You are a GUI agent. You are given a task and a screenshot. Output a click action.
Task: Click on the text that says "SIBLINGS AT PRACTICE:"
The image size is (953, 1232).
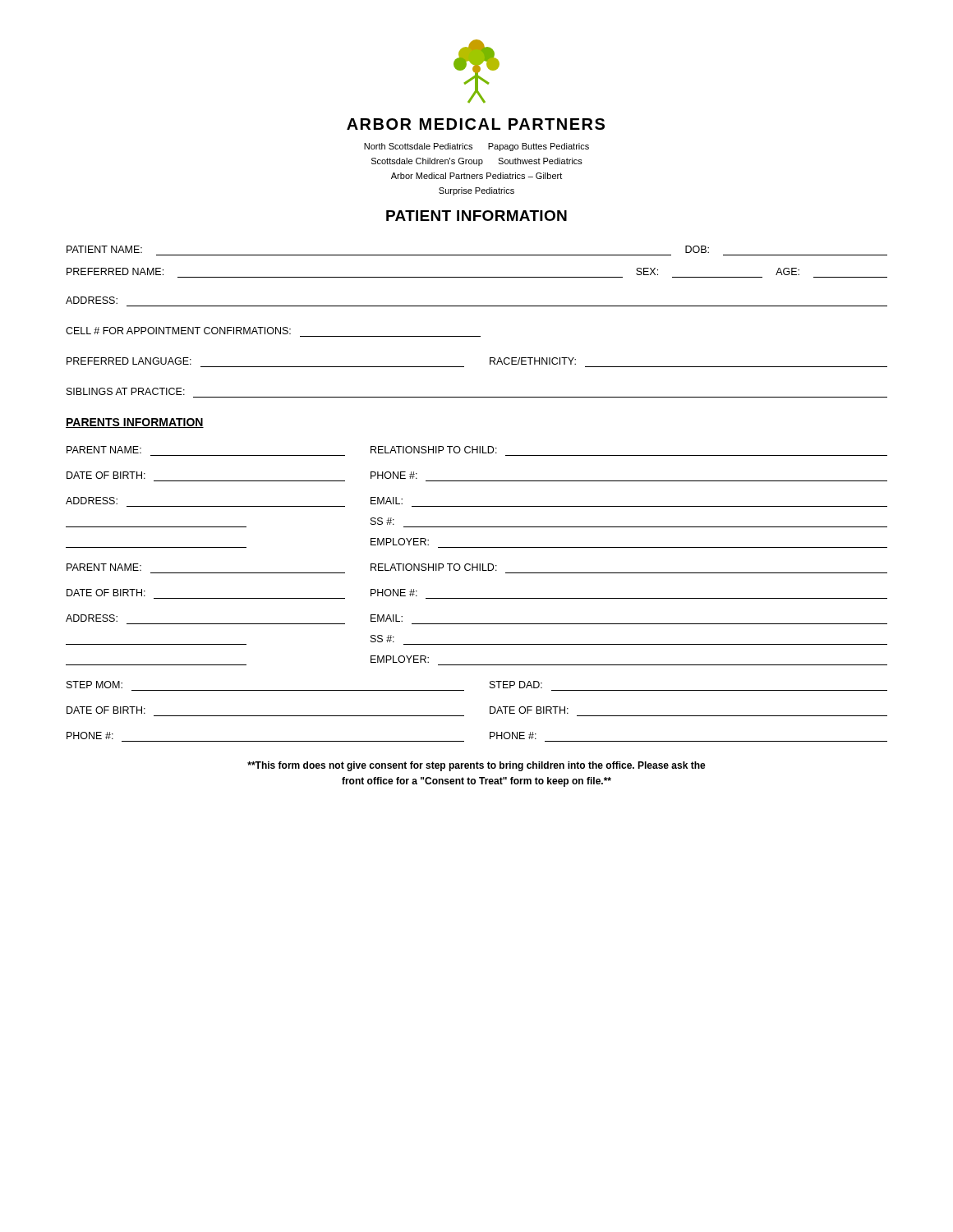(476, 390)
